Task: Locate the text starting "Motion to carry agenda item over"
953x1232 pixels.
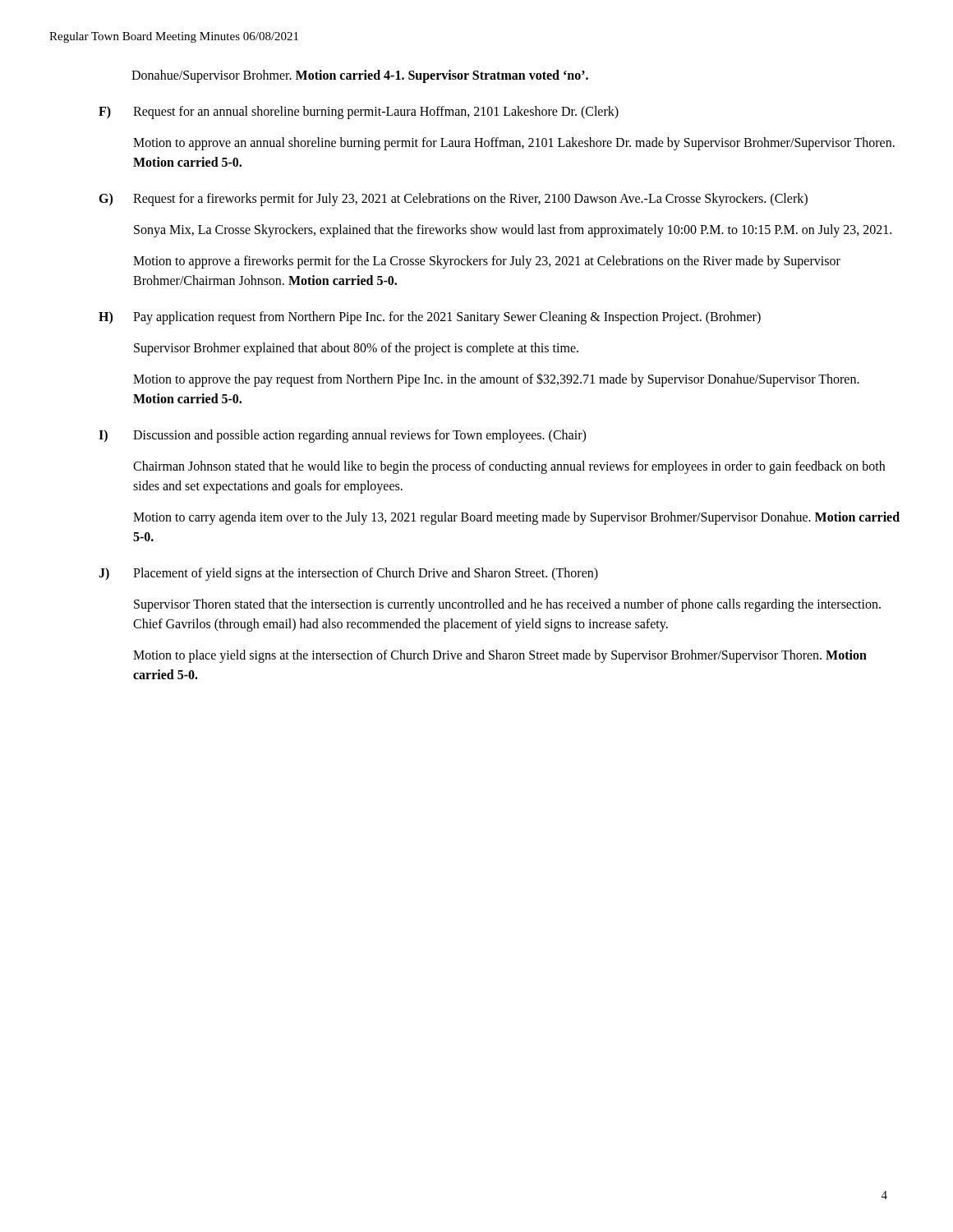Action: (516, 527)
